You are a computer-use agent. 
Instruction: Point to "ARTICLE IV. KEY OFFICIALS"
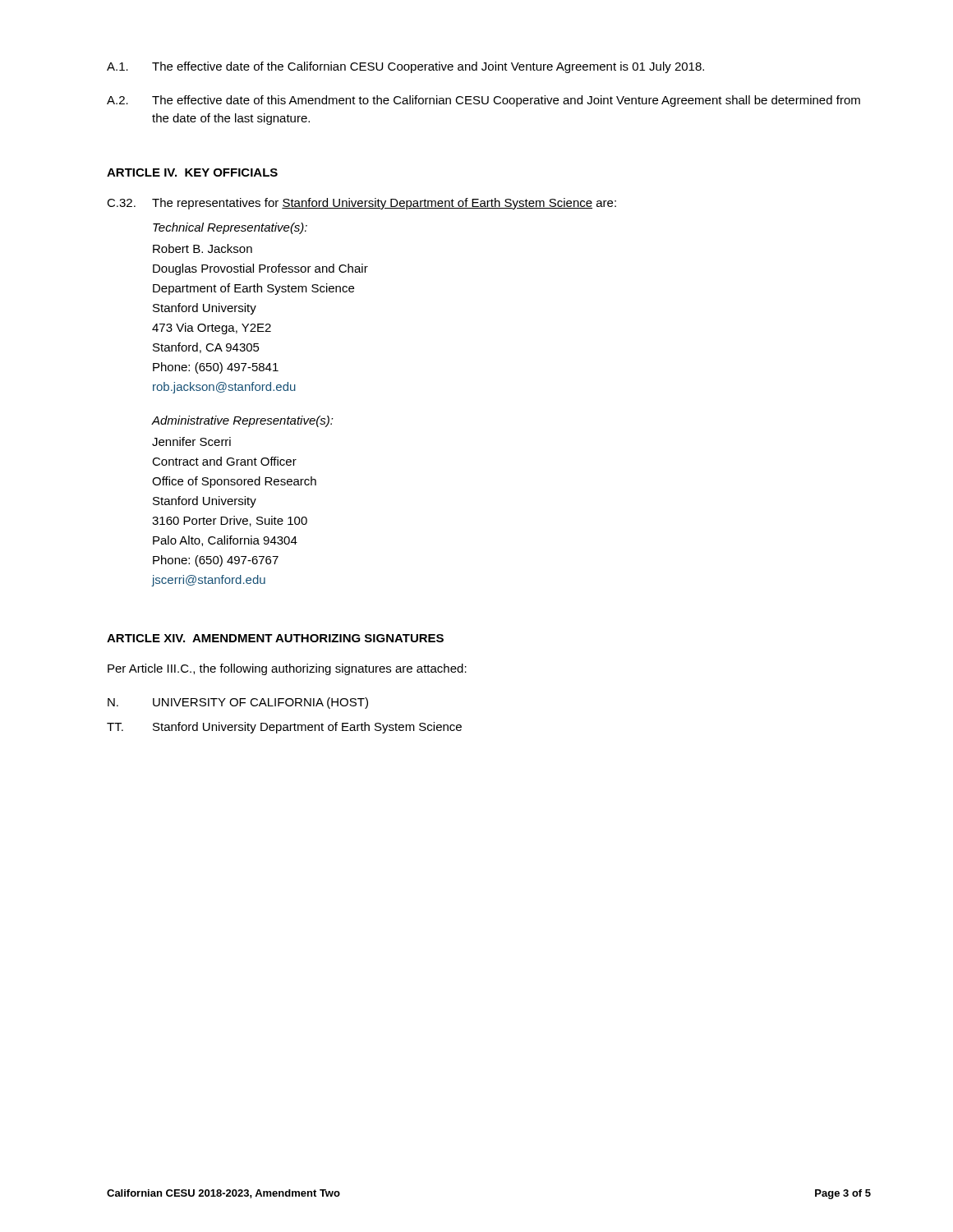[192, 172]
